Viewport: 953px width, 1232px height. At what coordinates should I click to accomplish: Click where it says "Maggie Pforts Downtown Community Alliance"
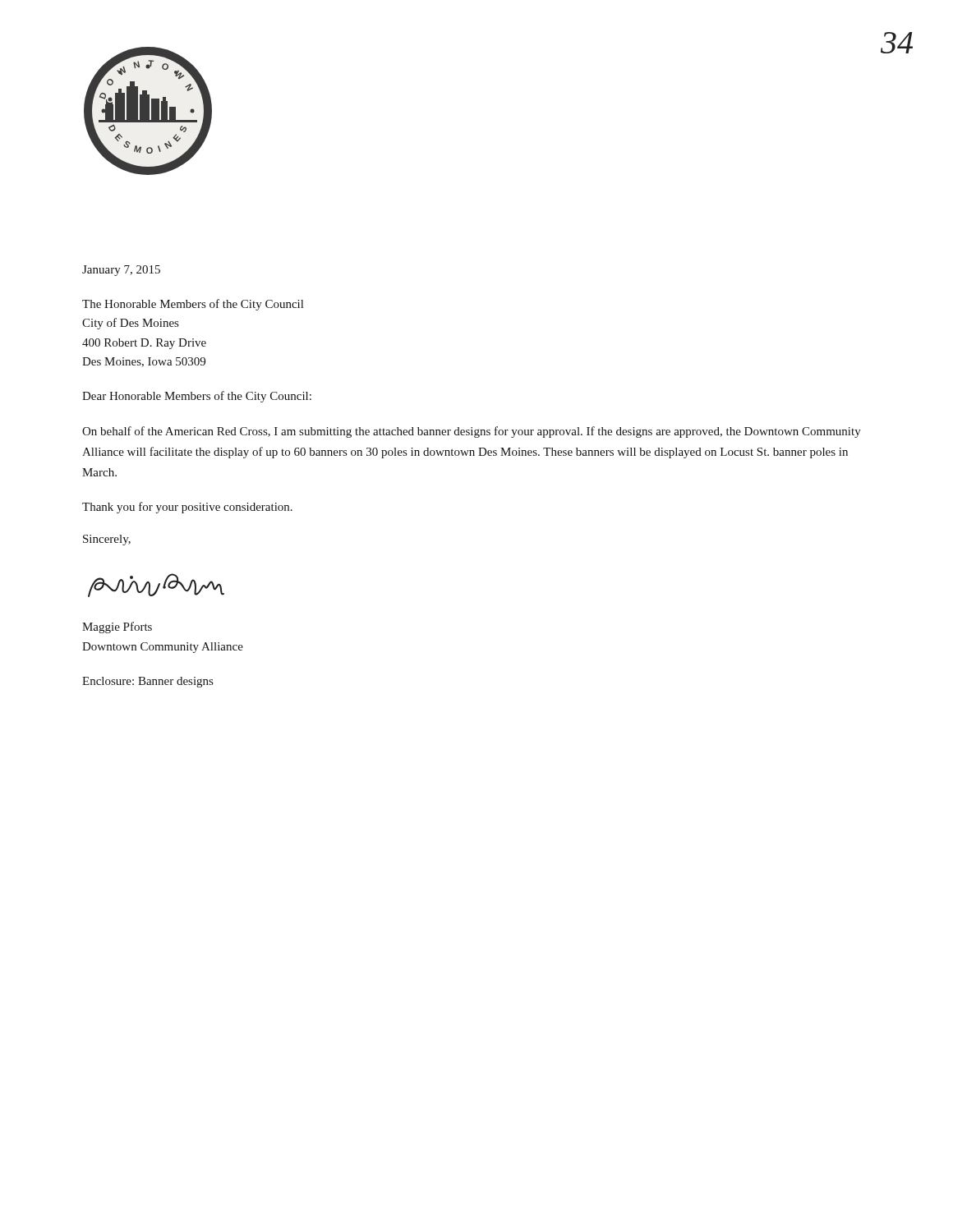[163, 636]
